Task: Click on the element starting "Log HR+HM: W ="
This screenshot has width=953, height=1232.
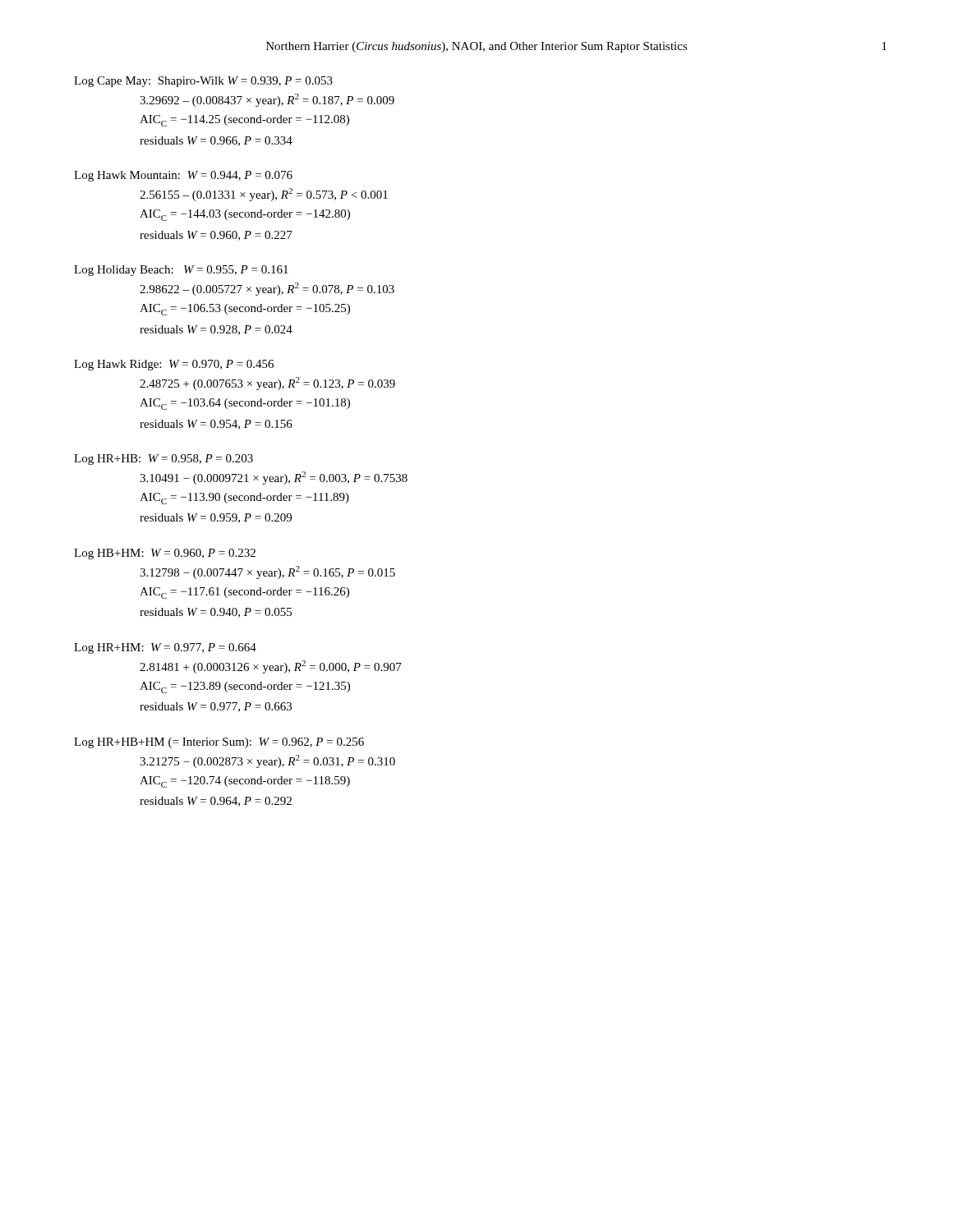Action: [x=165, y=648]
